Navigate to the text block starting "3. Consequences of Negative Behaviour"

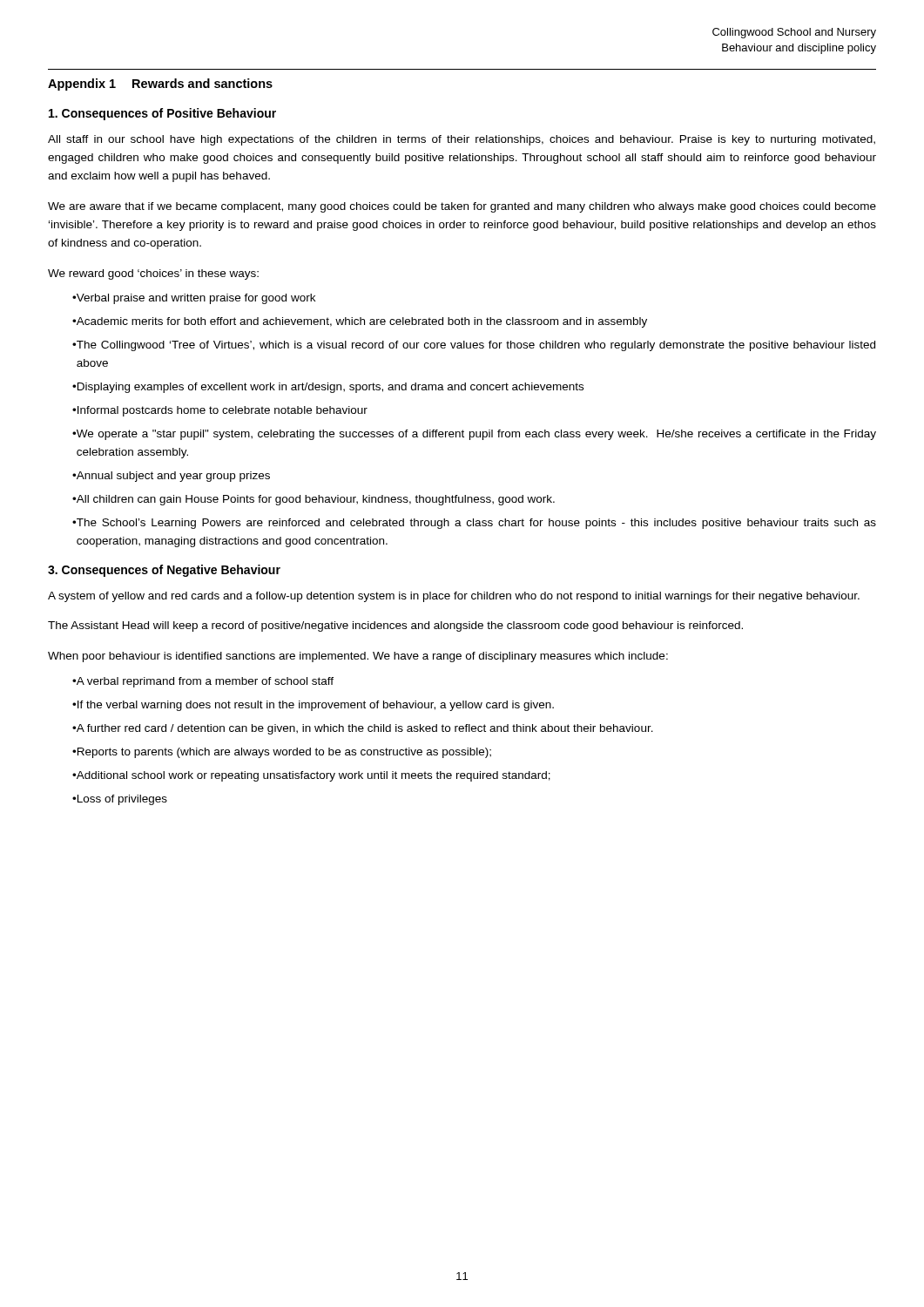164,569
